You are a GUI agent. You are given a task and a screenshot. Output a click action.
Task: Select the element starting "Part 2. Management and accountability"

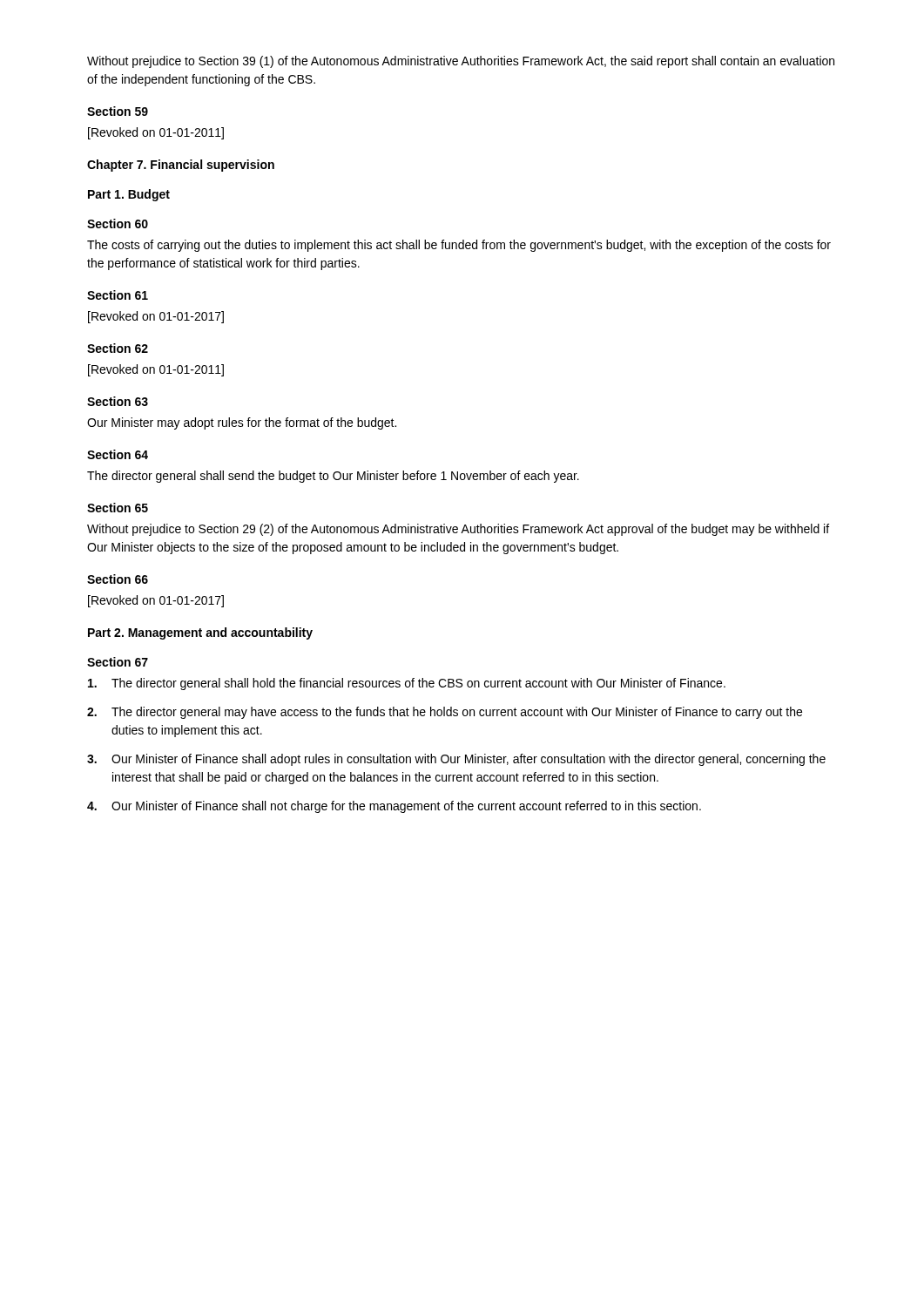click(200, 633)
